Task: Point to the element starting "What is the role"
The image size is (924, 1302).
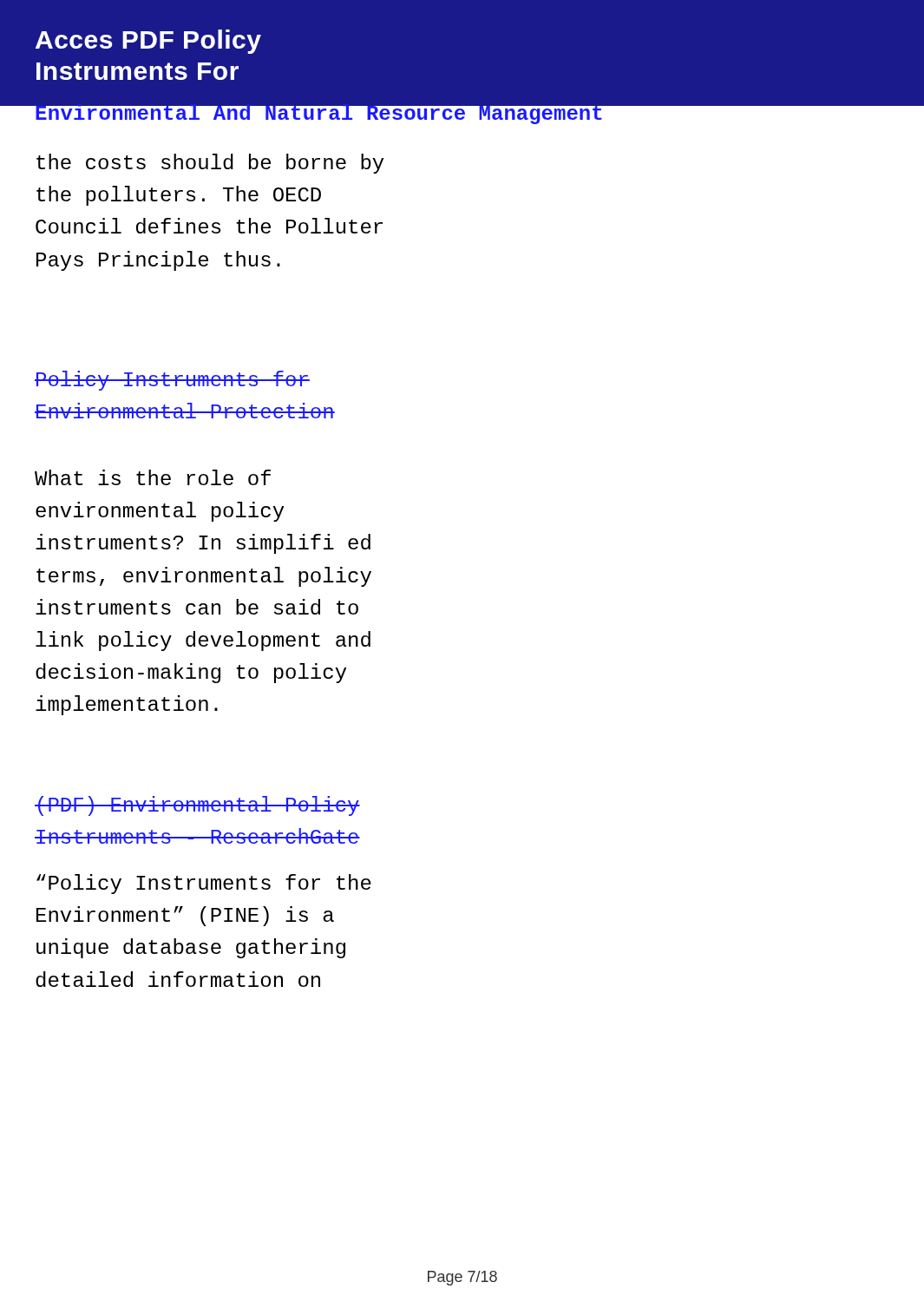Action: coord(203,593)
